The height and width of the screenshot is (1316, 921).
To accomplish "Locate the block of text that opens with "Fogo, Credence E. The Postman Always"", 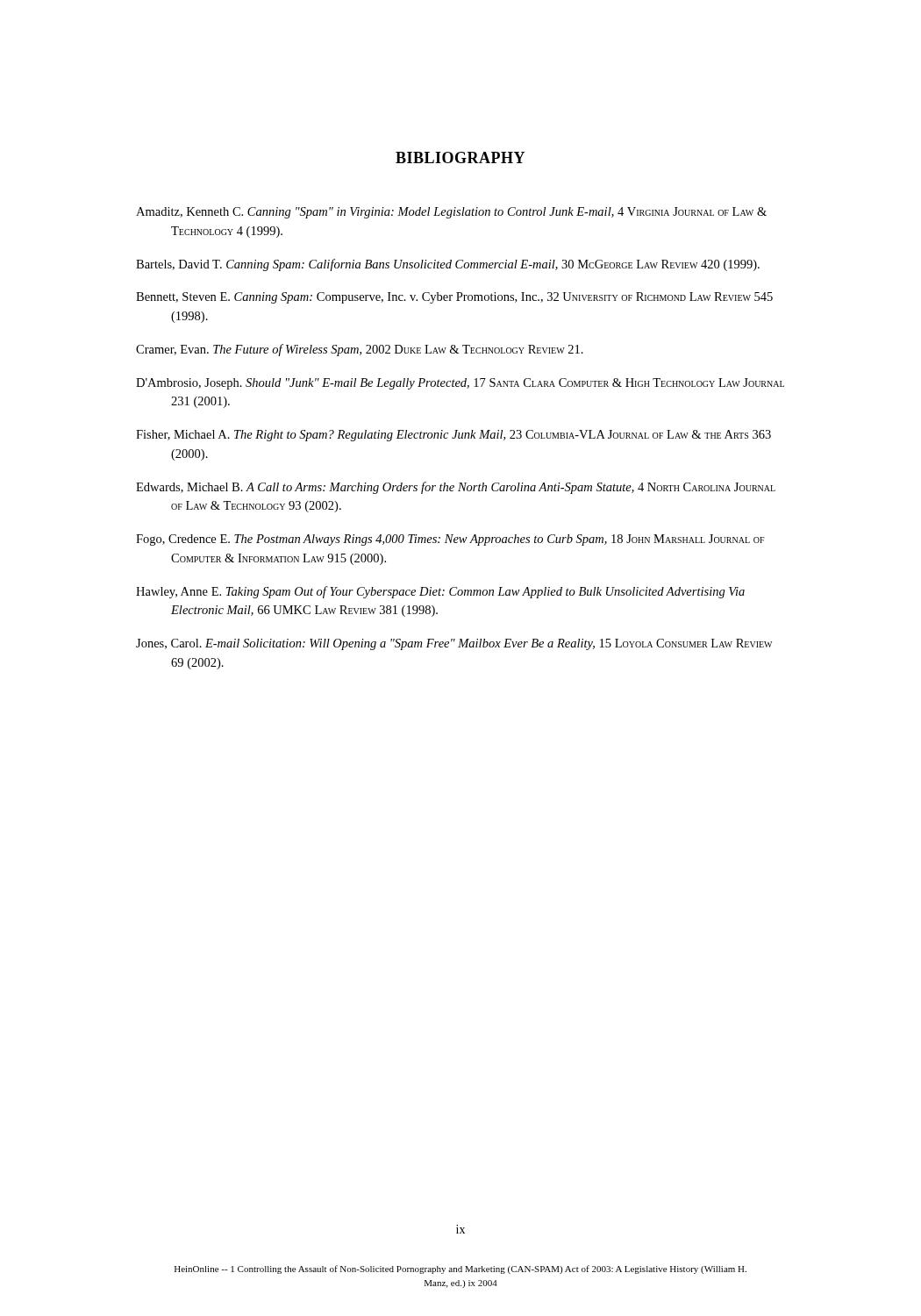I will [x=450, y=548].
